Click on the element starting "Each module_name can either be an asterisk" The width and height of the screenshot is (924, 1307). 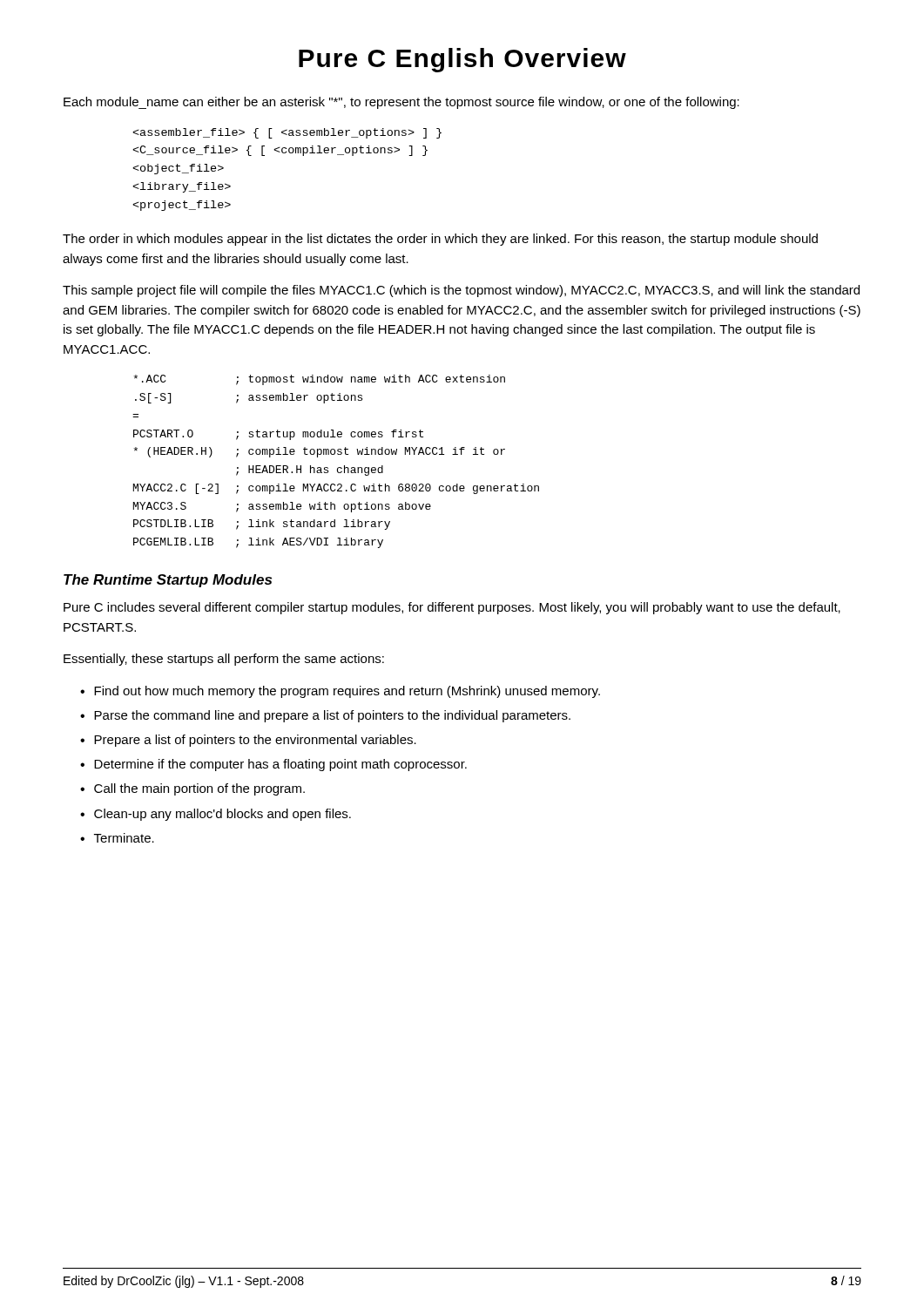pos(462,102)
